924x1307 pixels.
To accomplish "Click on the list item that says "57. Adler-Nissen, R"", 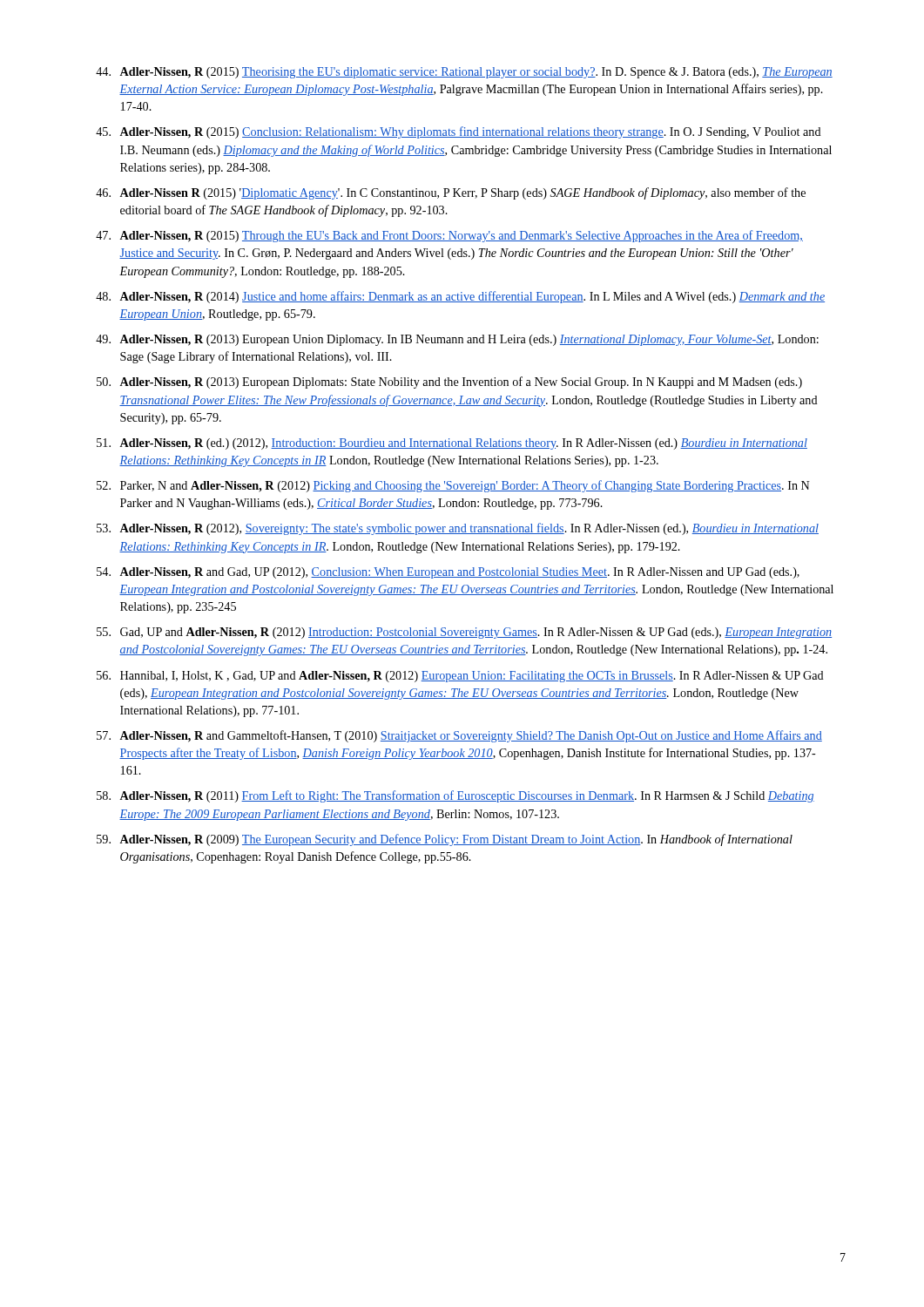I will (456, 753).
